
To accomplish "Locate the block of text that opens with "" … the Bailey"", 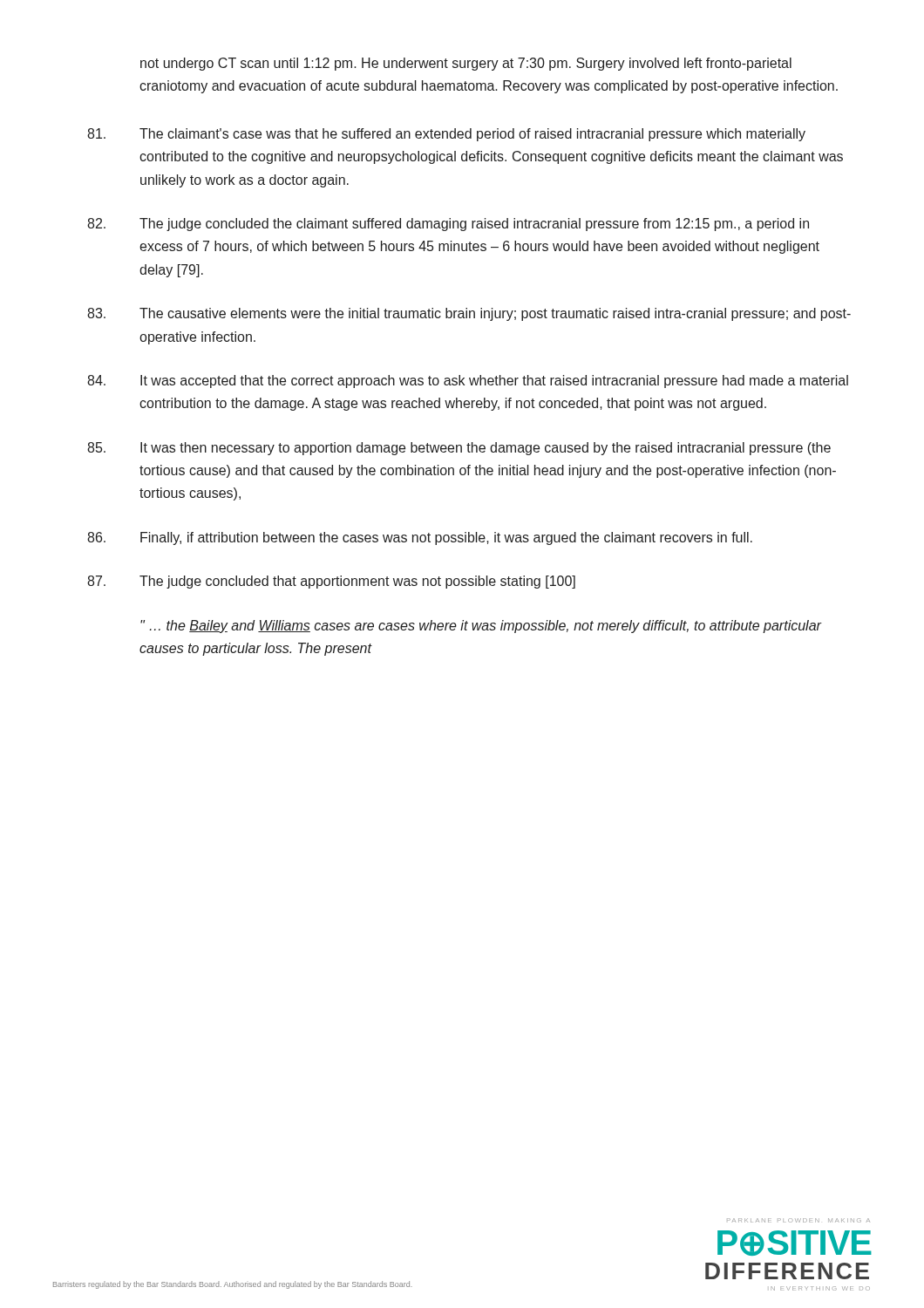I will [480, 637].
